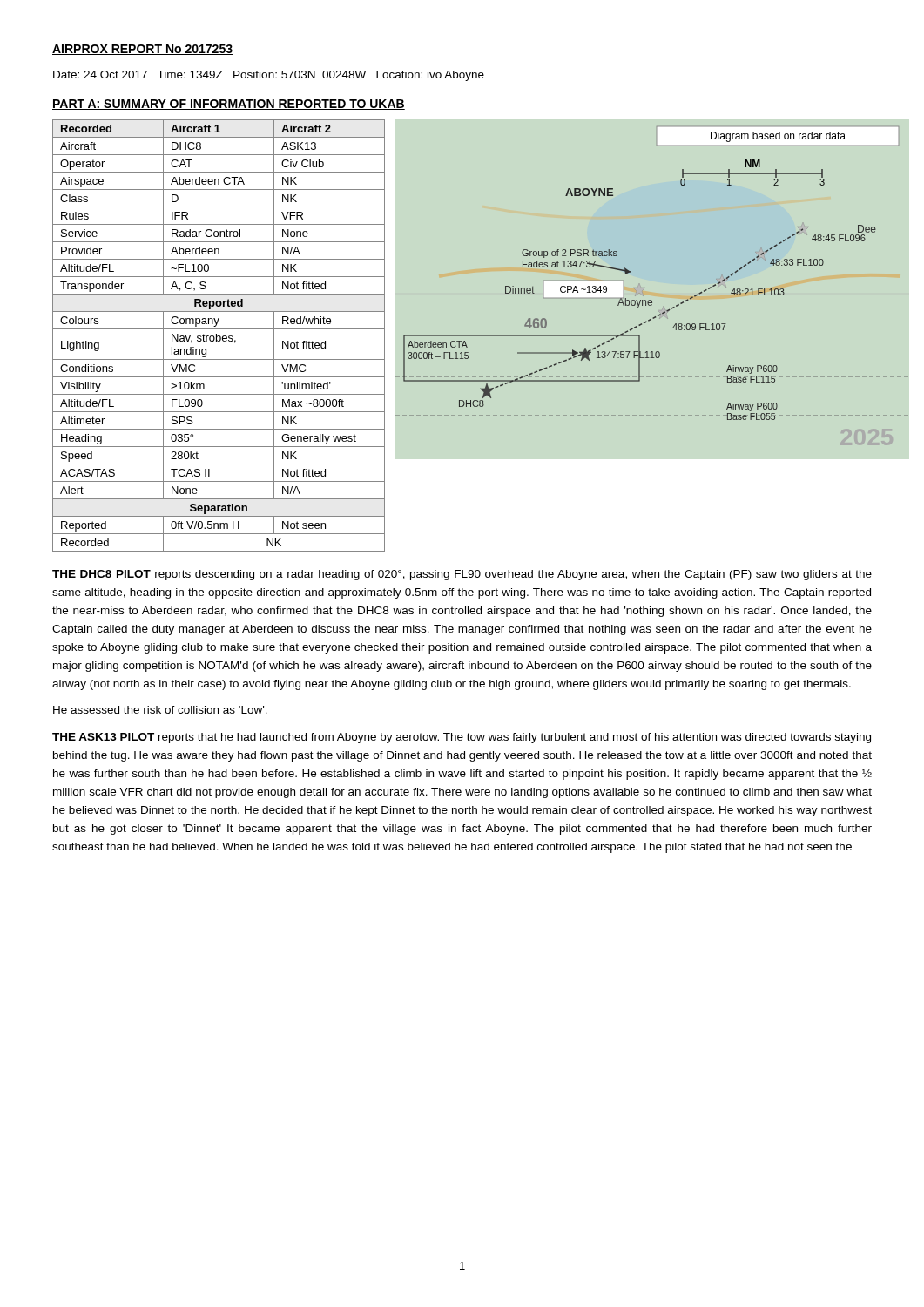
Task: Find the text starting "AIRPROX REPORT No 2017253"
Action: [x=142, y=49]
